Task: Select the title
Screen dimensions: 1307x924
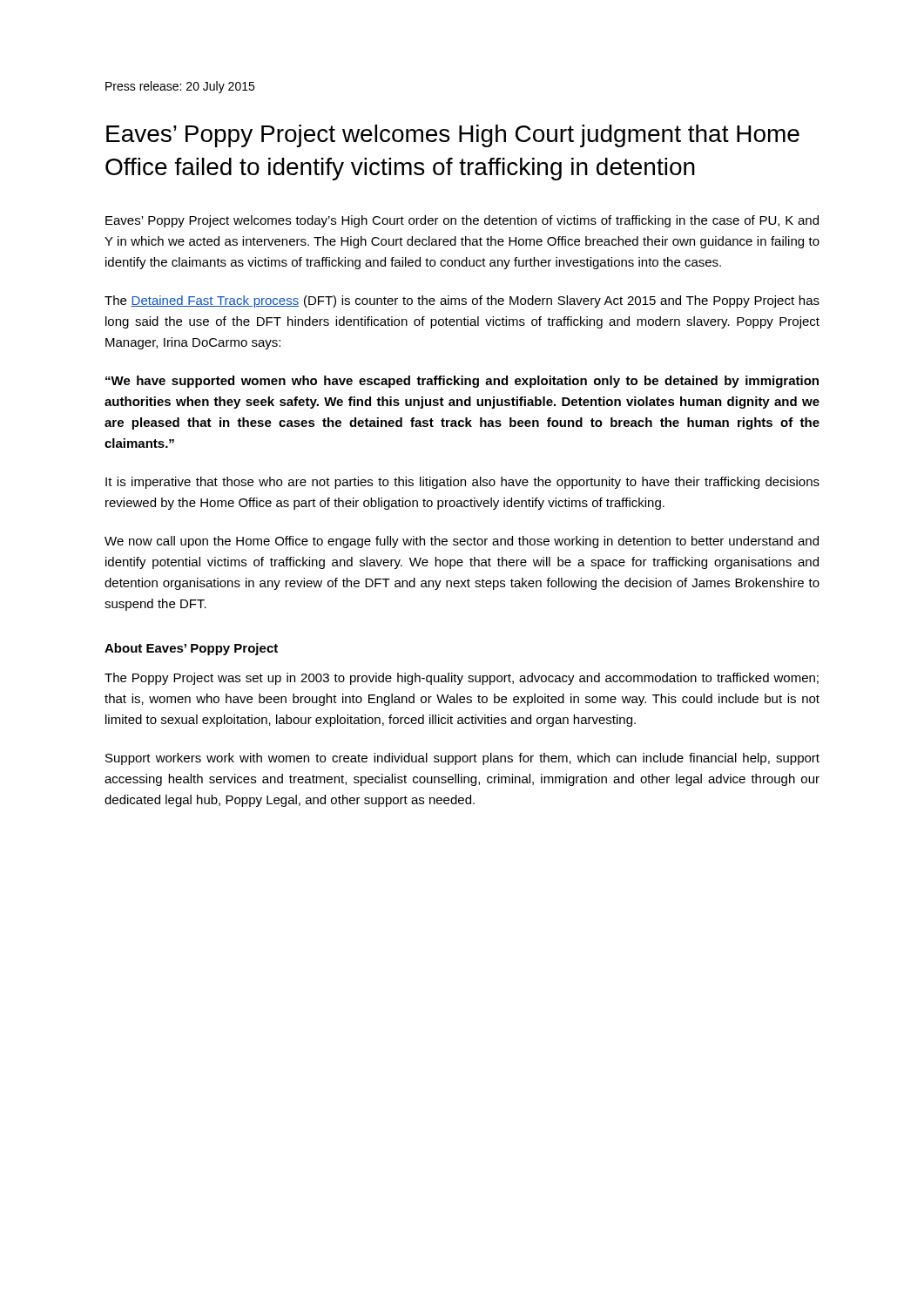Action: tap(452, 150)
